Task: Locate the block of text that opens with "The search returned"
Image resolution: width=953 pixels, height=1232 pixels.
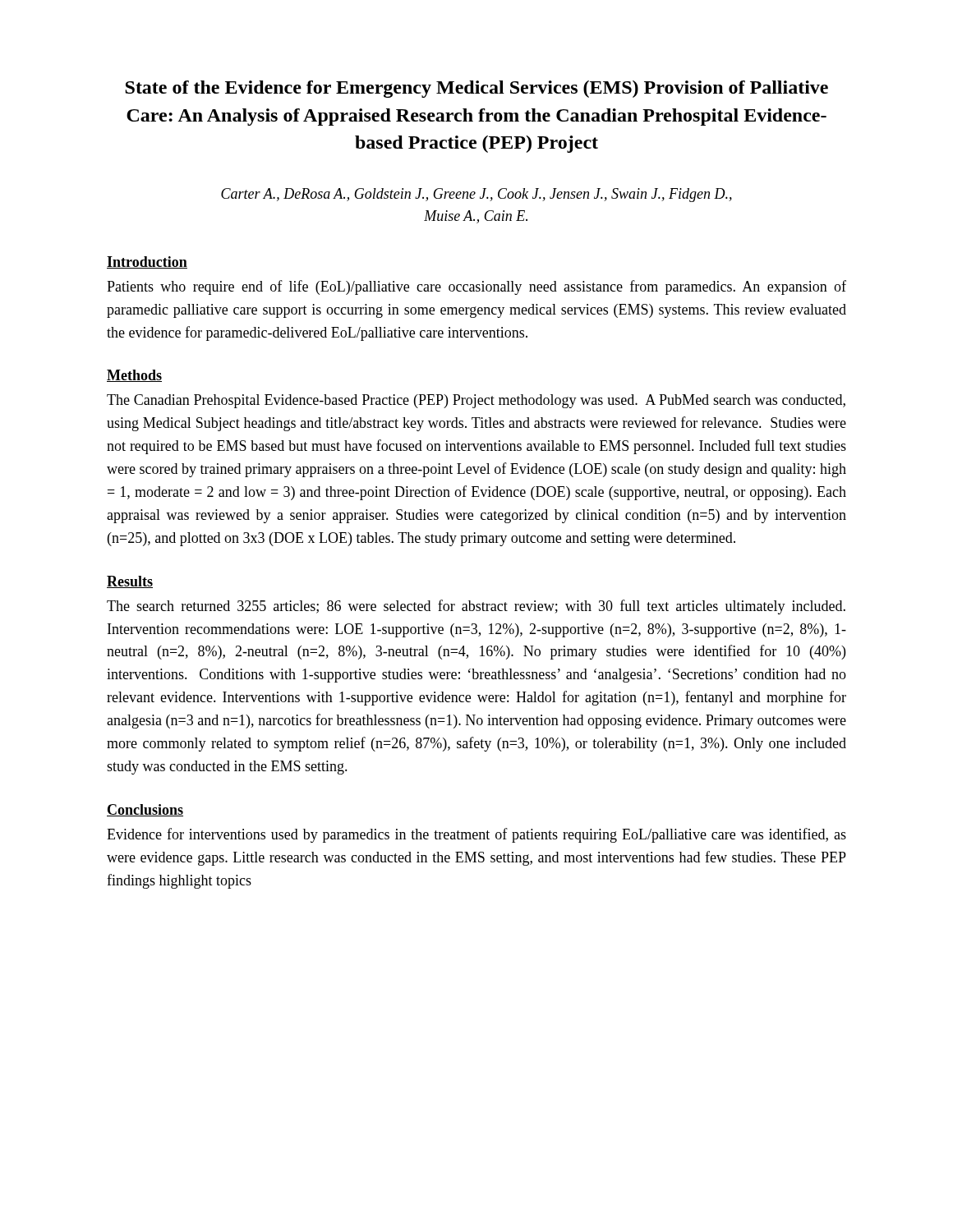Action: [476, 686]
